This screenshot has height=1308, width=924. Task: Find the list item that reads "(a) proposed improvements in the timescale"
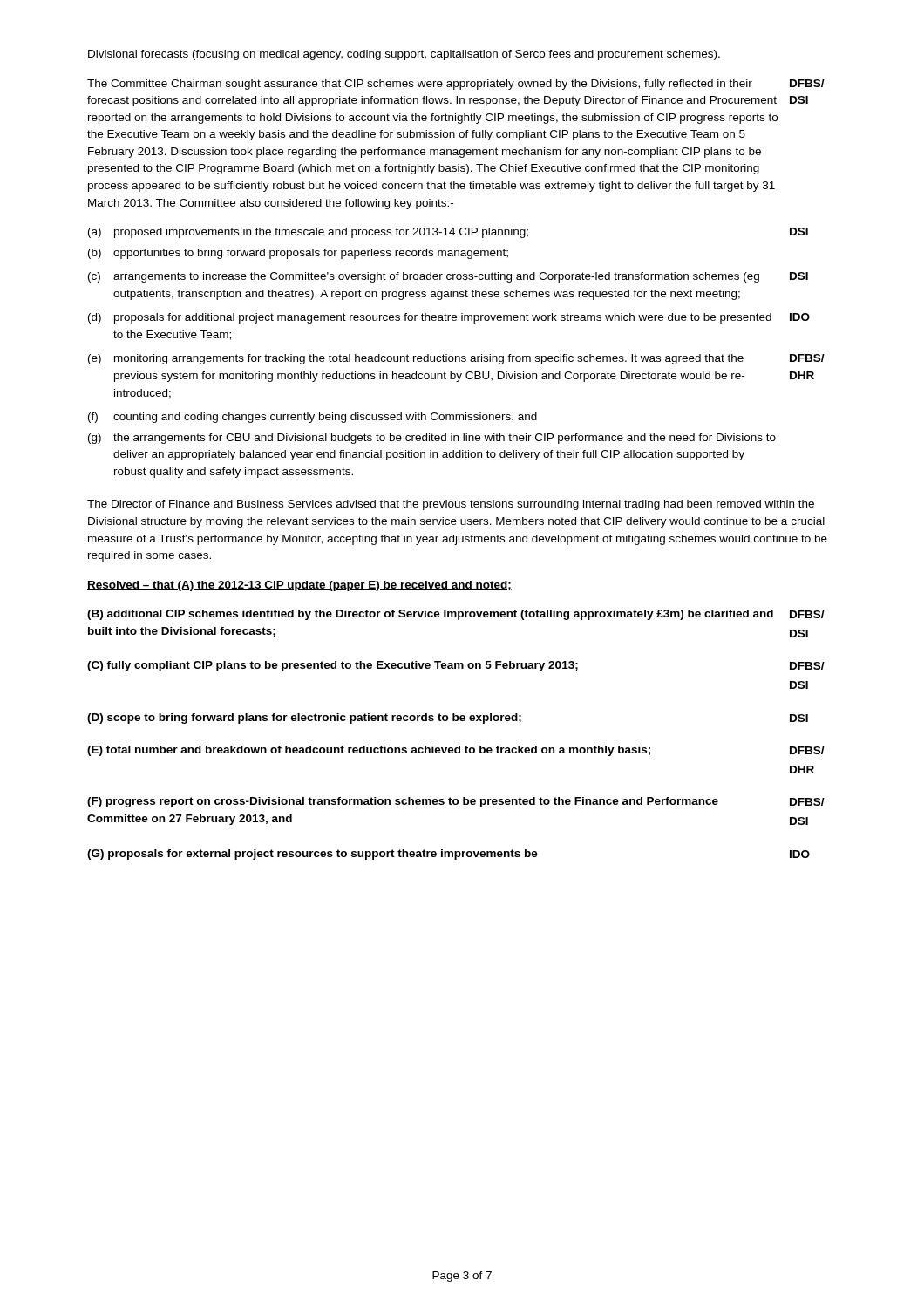tap(434, 232)
